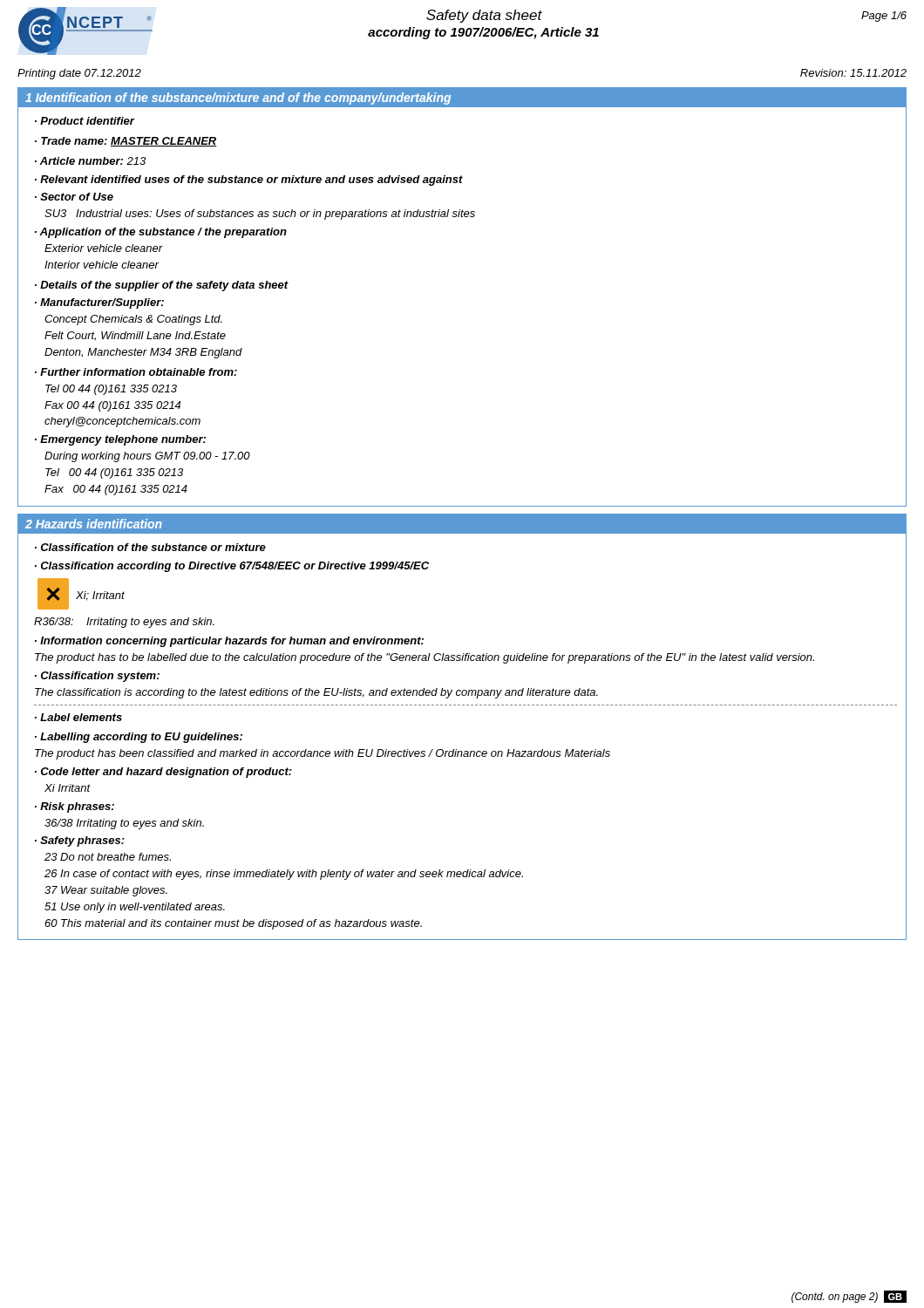The width and height of the screenshot is (924, 1308).
Task: Point to the block starting "· Labelling according to EU"
Action: click(x=466, y=746)
